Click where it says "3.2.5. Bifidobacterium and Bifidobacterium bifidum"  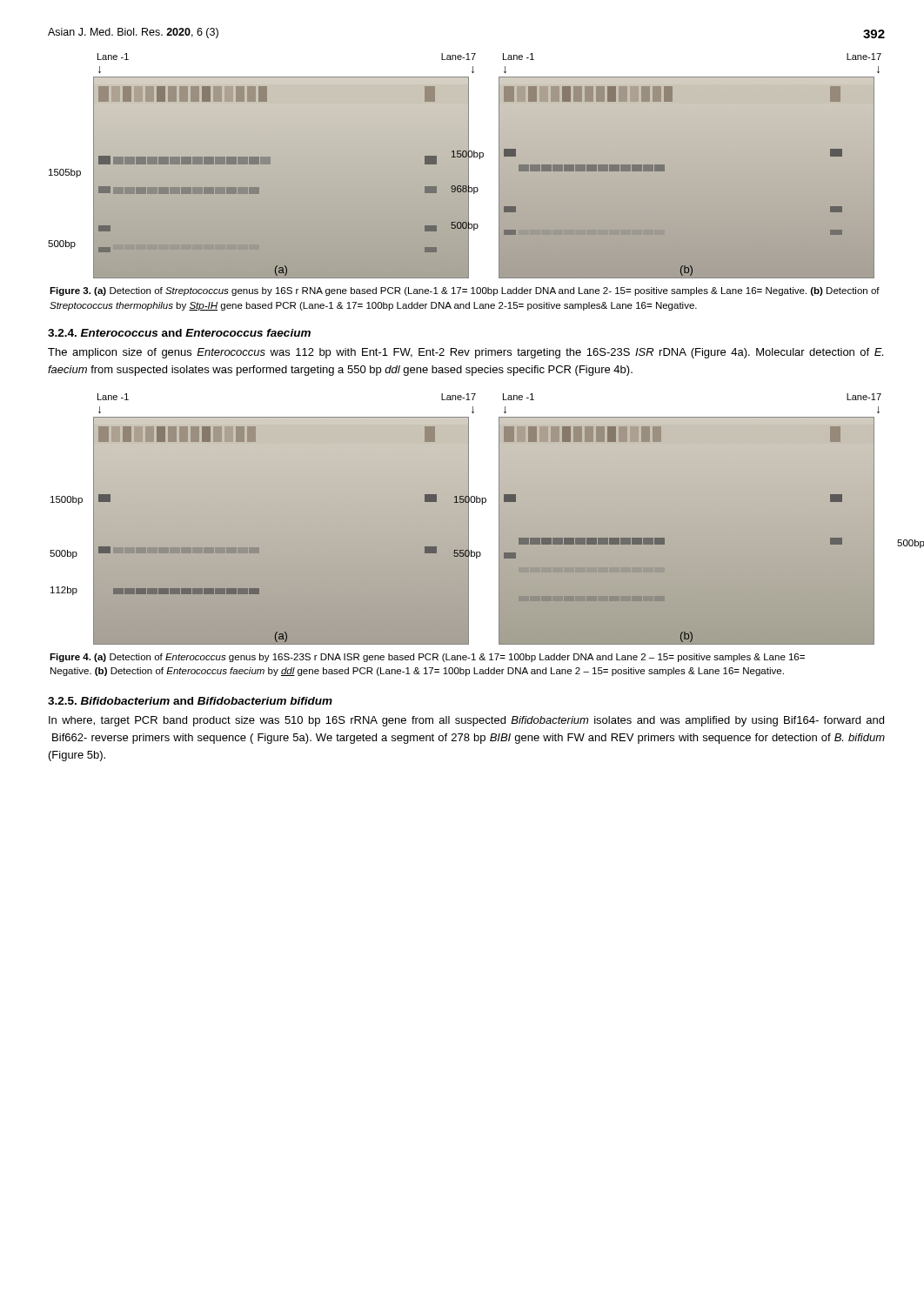(190, 701)
